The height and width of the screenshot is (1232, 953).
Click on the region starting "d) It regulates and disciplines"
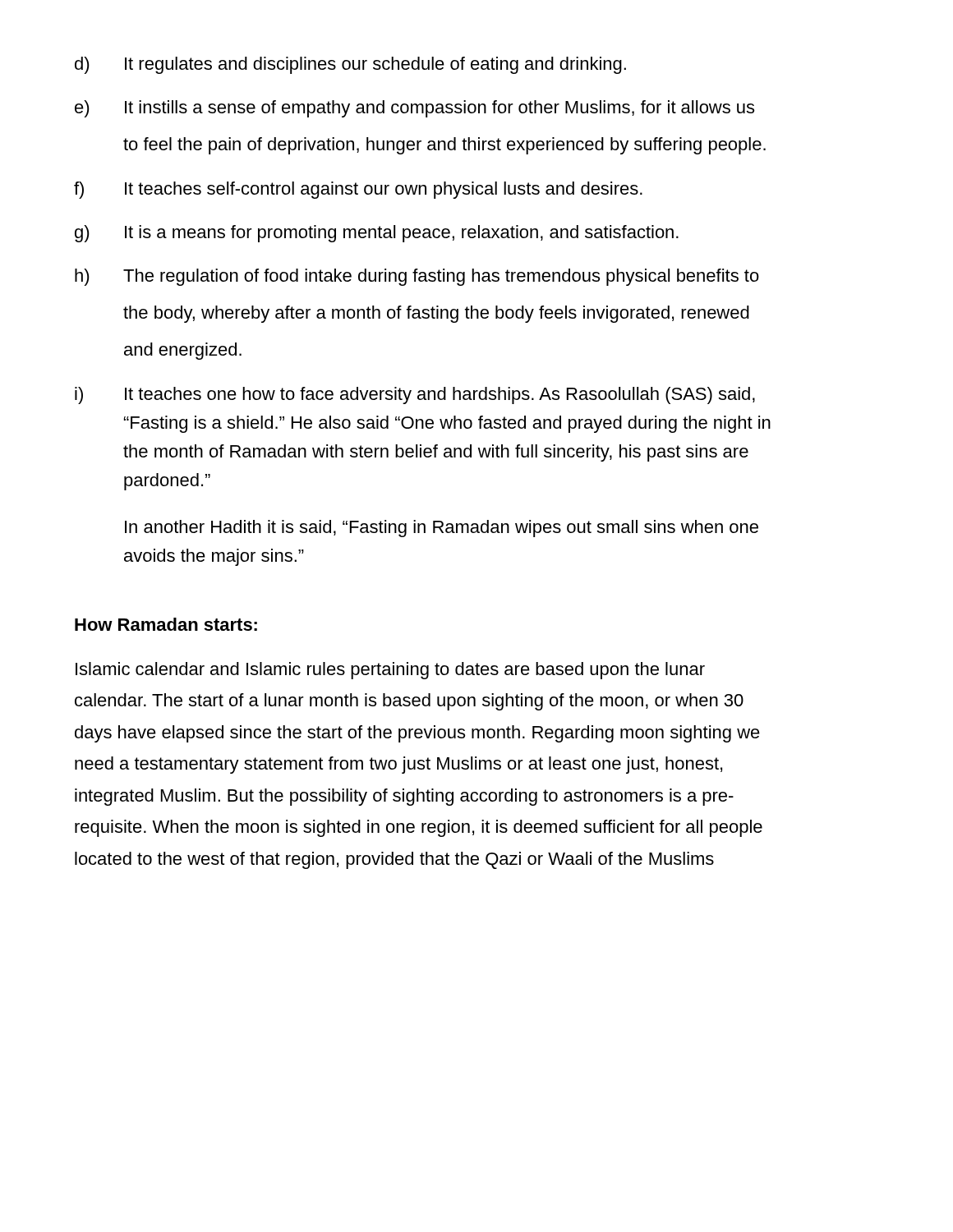click(x=476, y=64)
